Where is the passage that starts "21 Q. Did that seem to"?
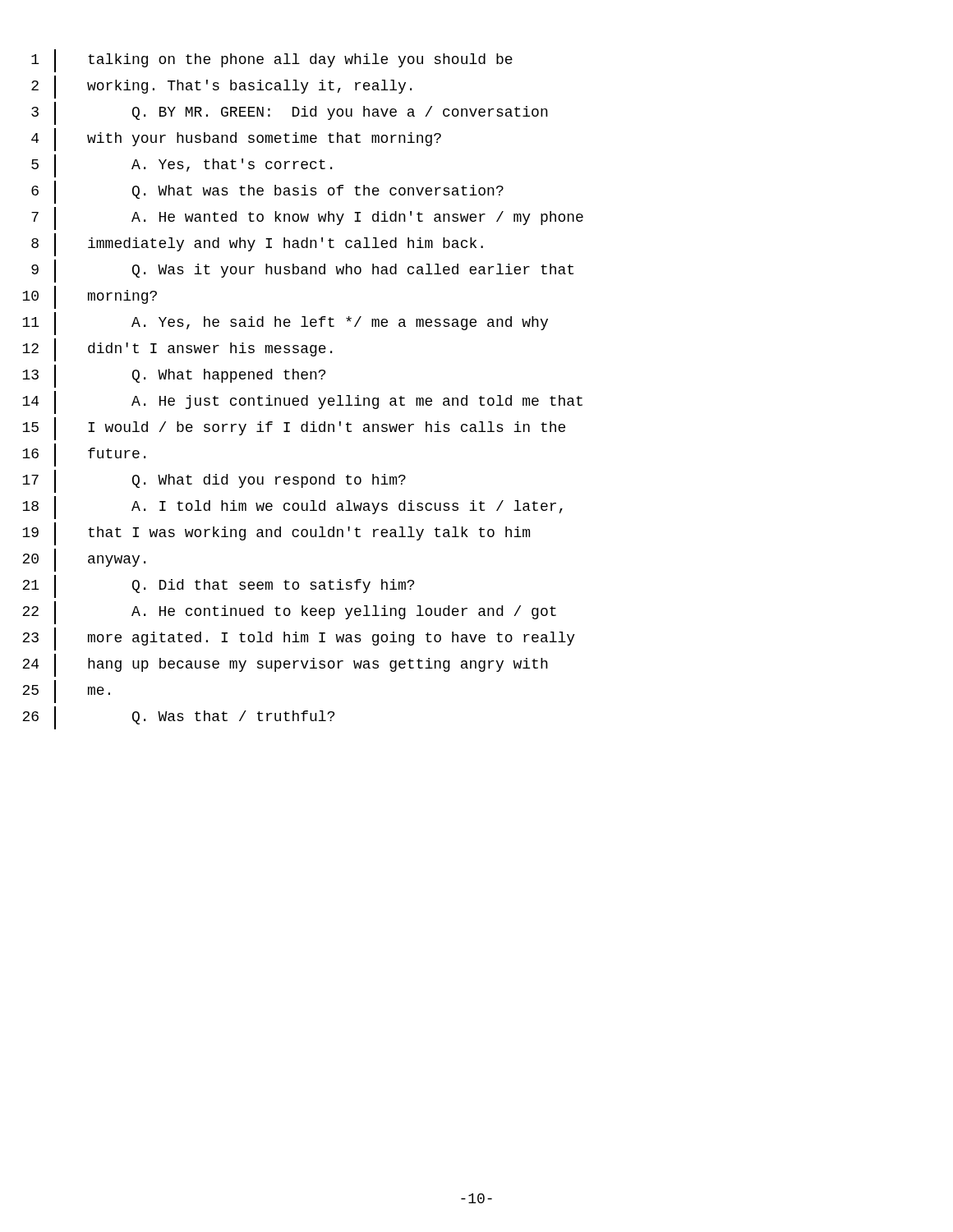Screen dimensions: 1232x953 click(218, 586)
